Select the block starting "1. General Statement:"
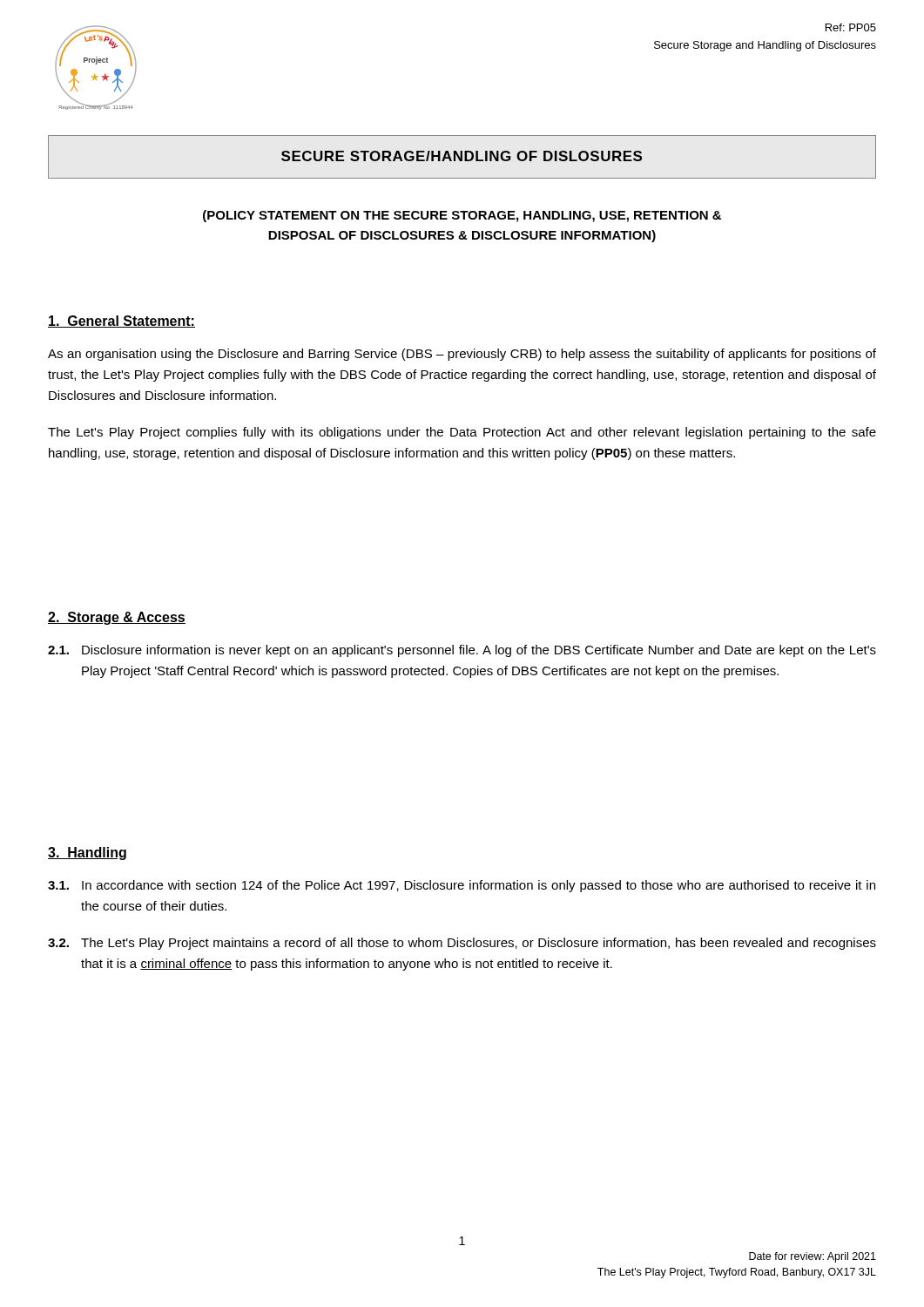This screenshot has width=924, height=1307. (121, 321)
